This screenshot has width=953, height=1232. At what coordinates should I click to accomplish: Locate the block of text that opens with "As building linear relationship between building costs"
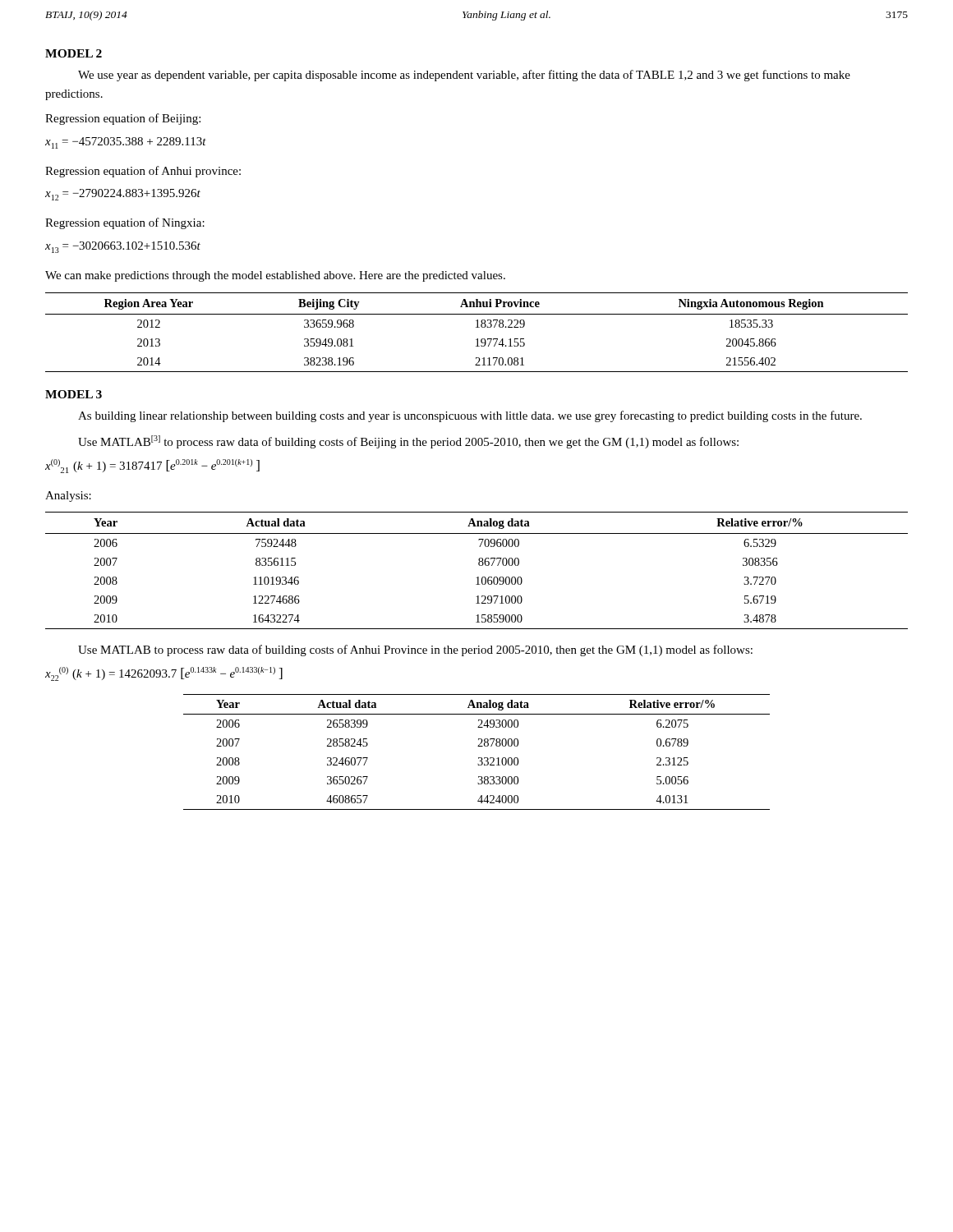[476, 429]
